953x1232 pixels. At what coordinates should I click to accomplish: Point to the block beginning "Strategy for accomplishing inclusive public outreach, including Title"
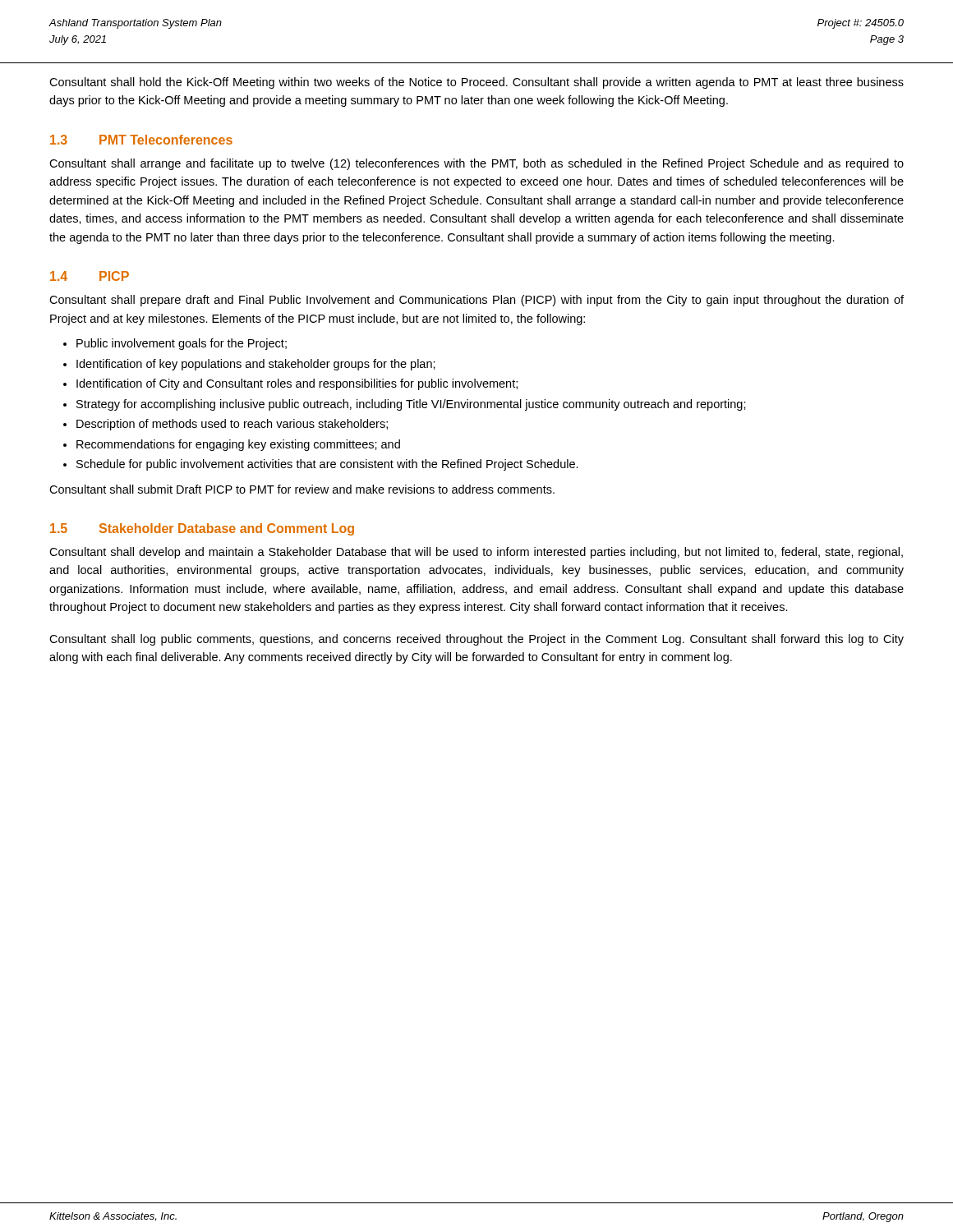(411, 404)
